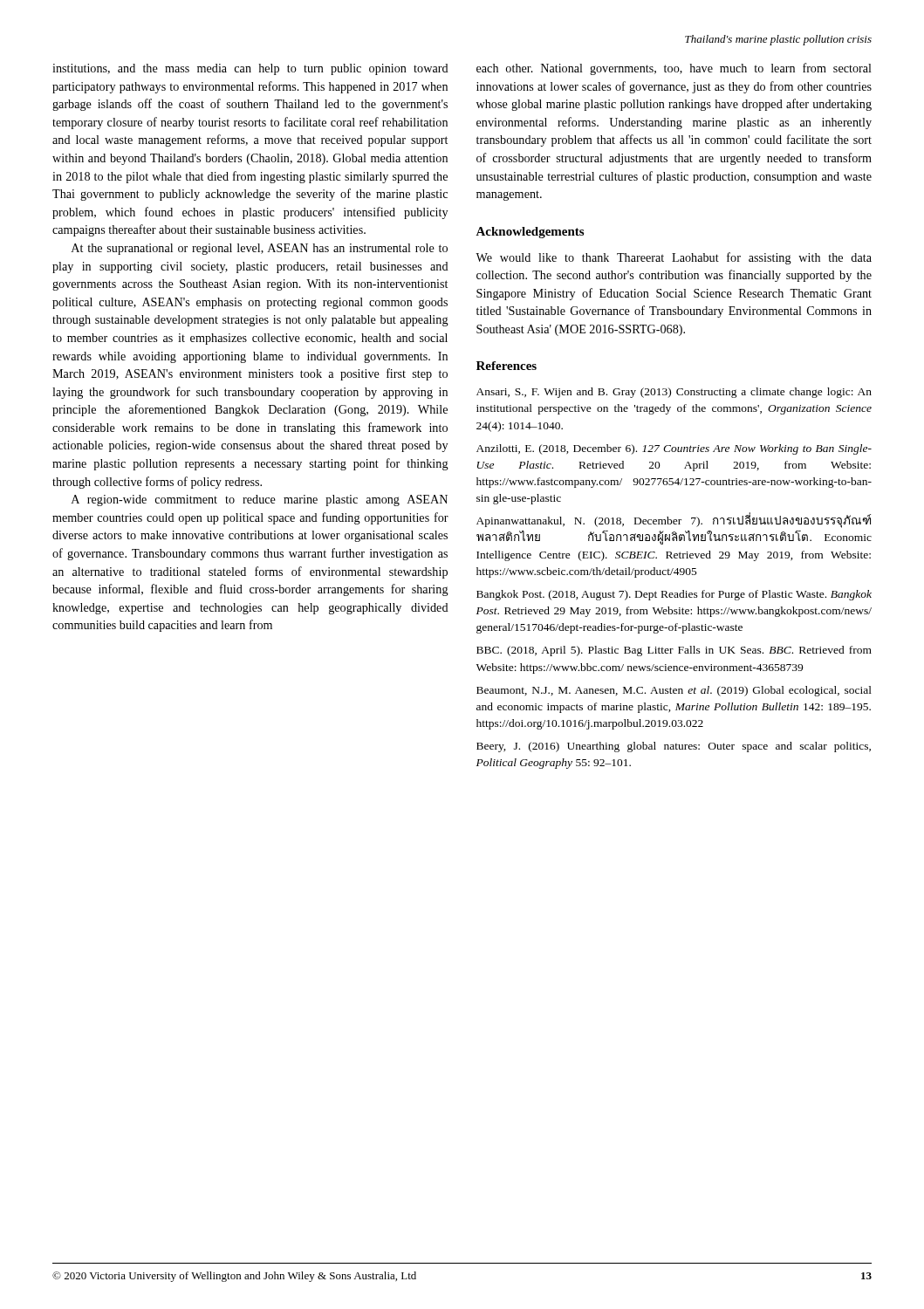Click on the block starting "Ansari, S., F. Wijen"
Image resolution: width=924 pixels, height=1309 pixels.
[674, 408]
